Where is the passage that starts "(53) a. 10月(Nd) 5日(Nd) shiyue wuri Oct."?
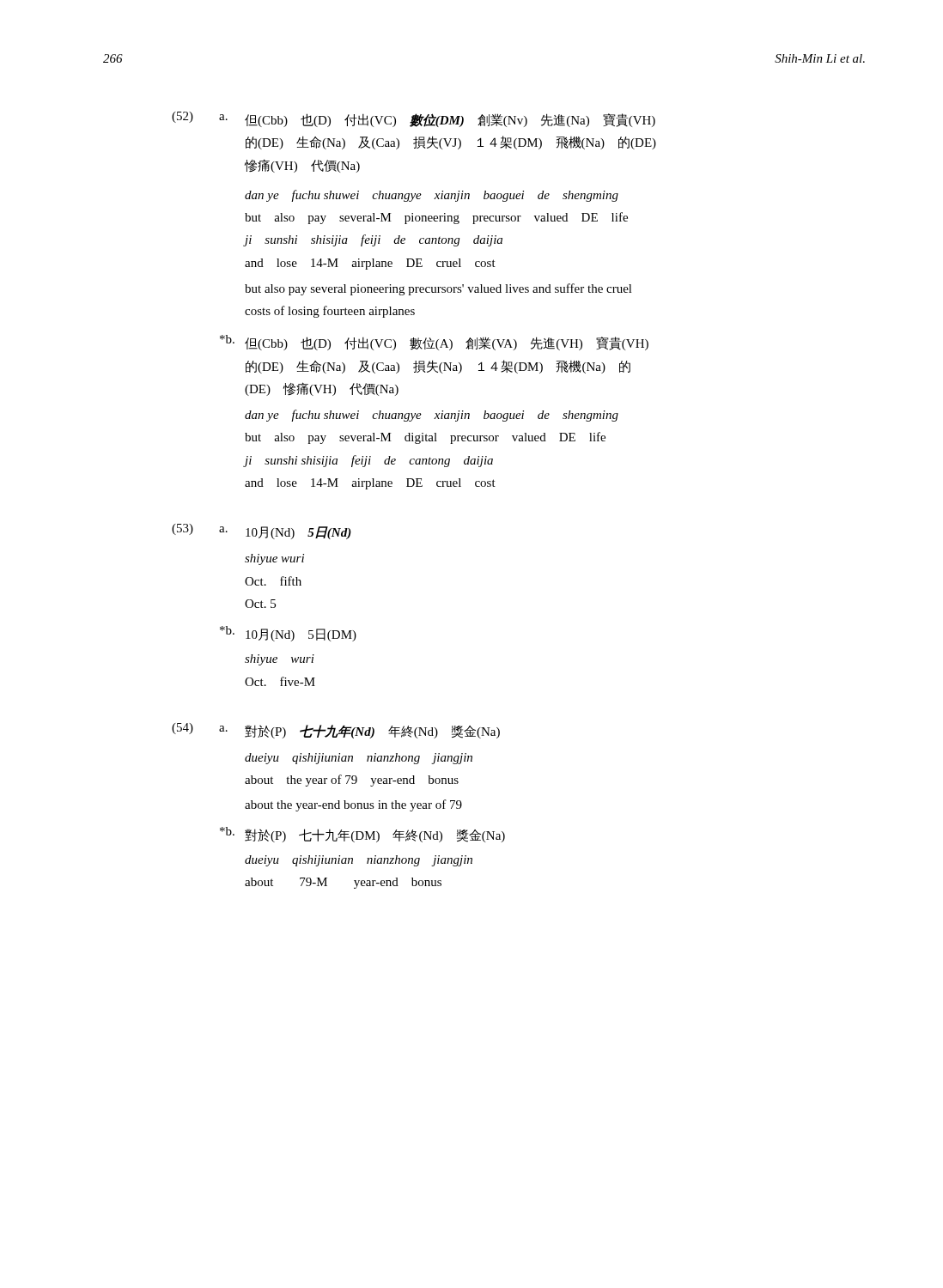Image resolution: width=943 pixels, height=1288 pixels. [x=262, y=532]
